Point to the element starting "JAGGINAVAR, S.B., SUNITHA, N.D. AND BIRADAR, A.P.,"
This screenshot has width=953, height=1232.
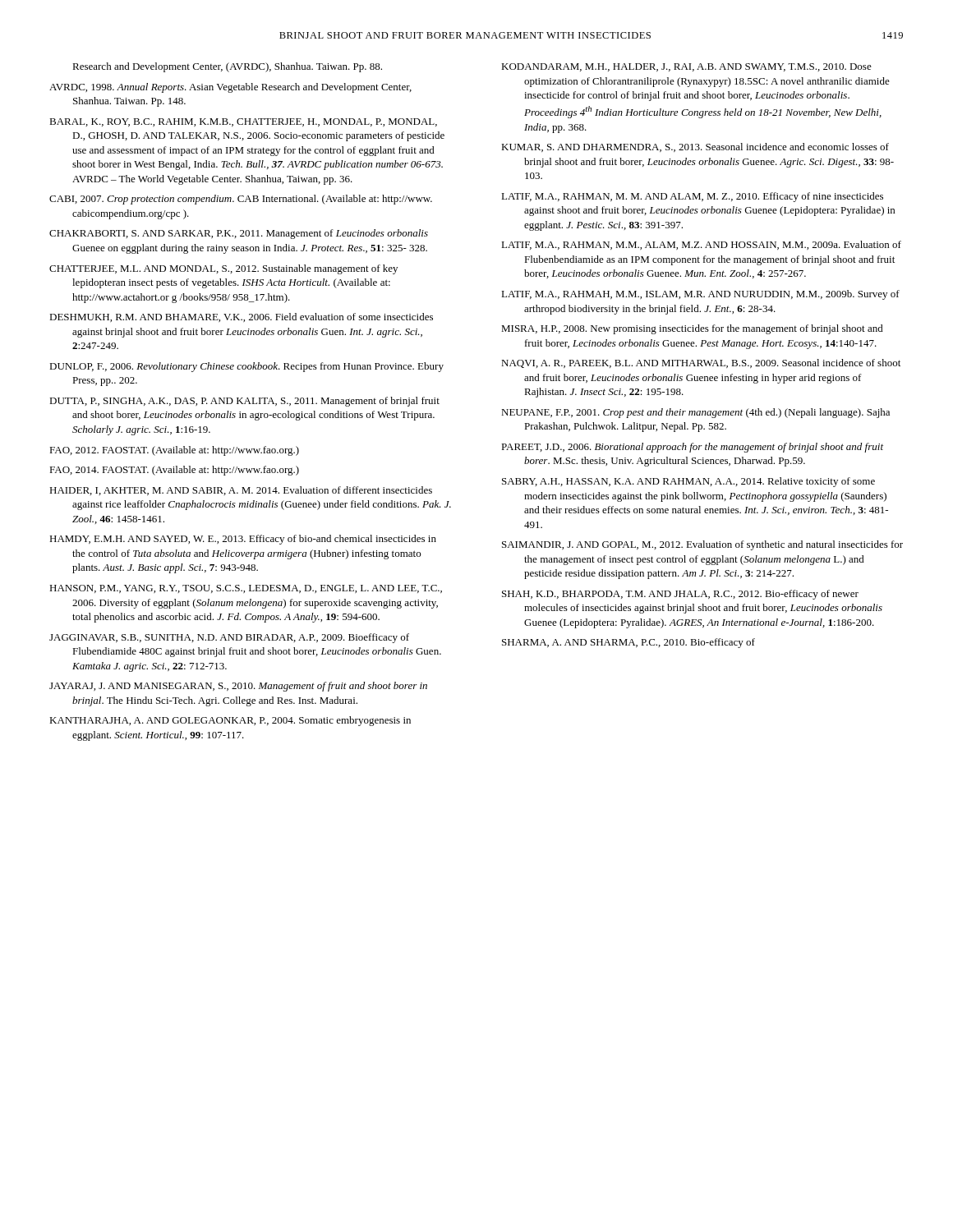[245, 651]
